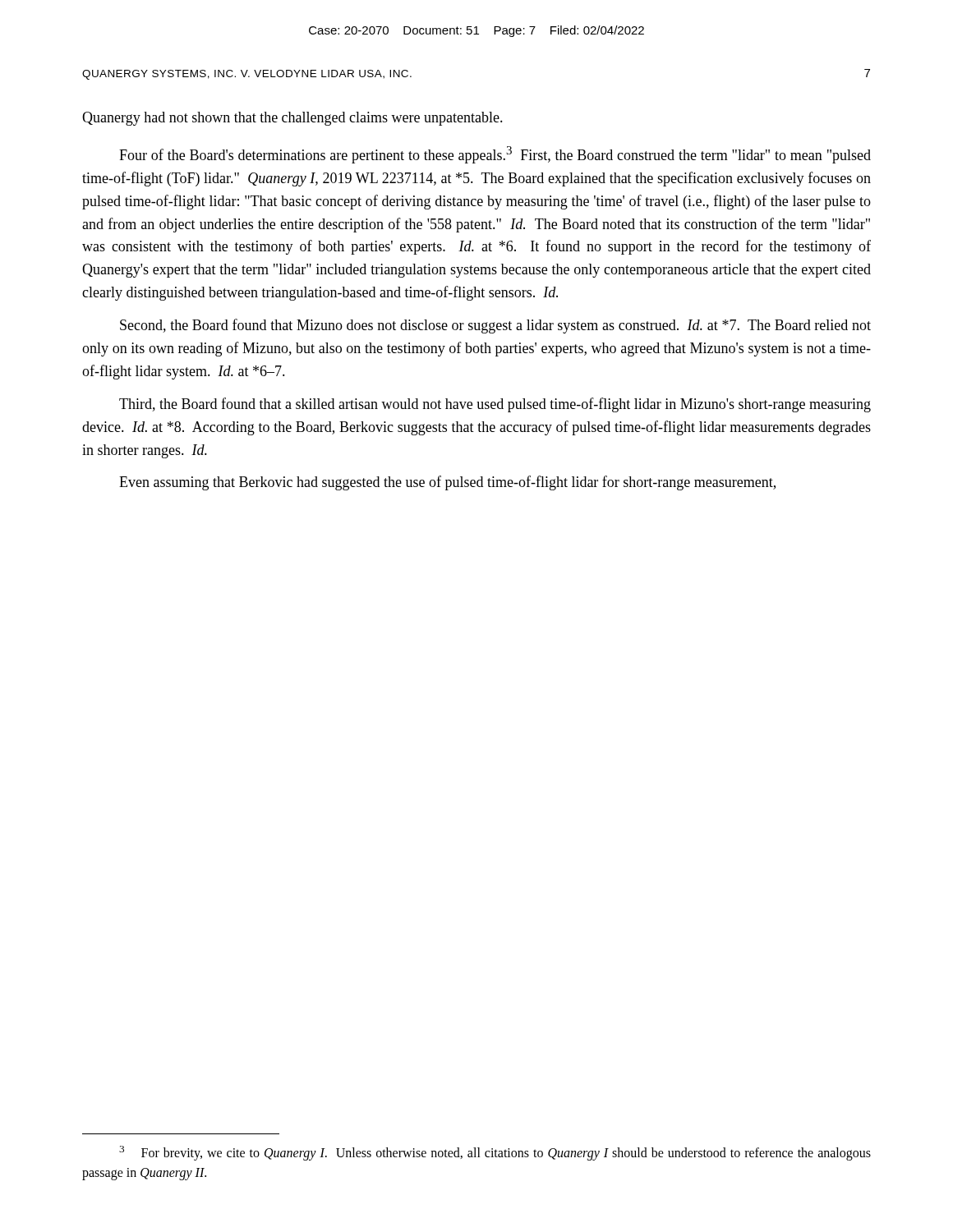
Task: Point to the text starting "Third, the Board found that a skilled artisan"
Action: tap(476, 427)
